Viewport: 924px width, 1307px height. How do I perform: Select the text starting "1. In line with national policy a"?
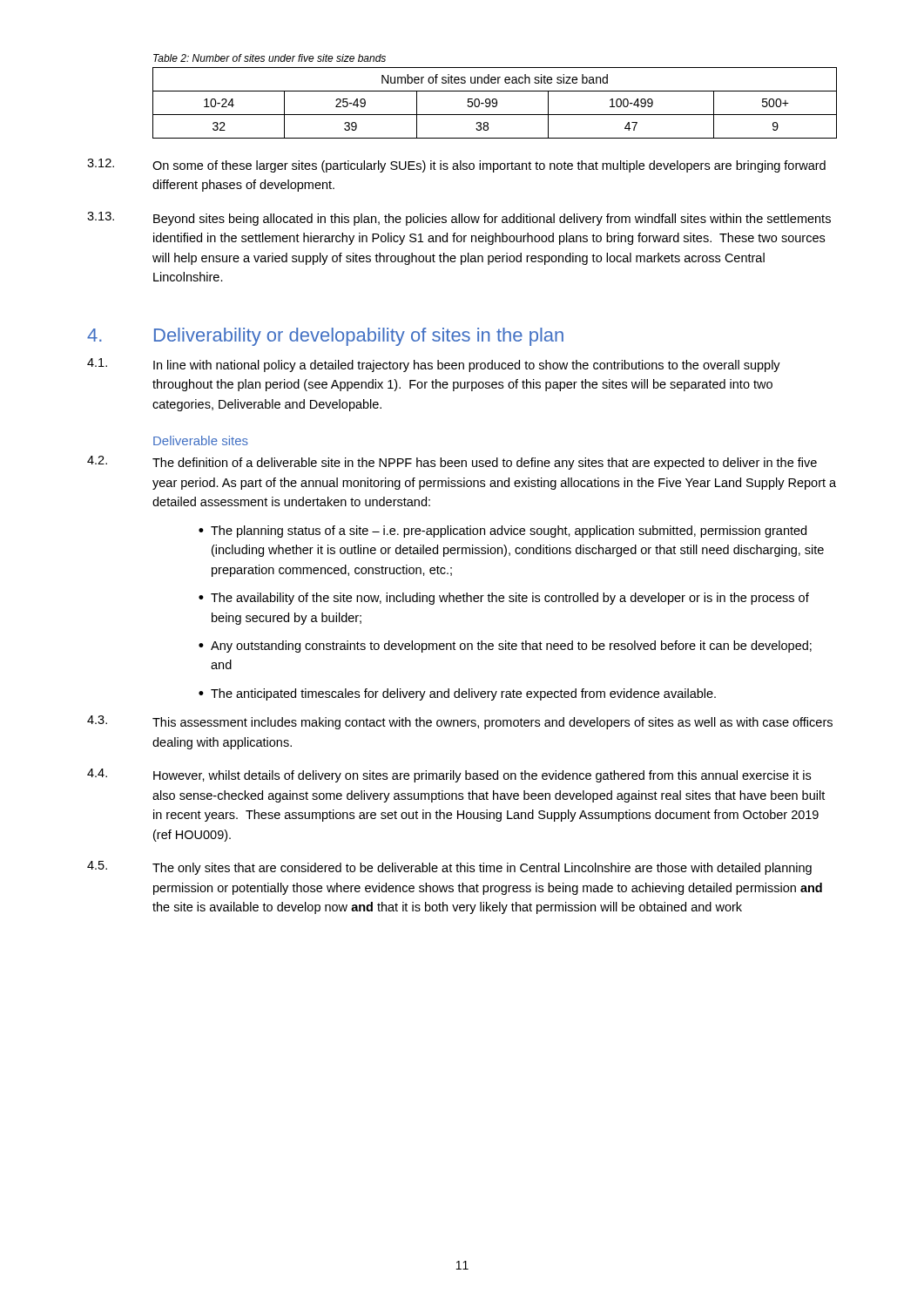pos(462,385)
